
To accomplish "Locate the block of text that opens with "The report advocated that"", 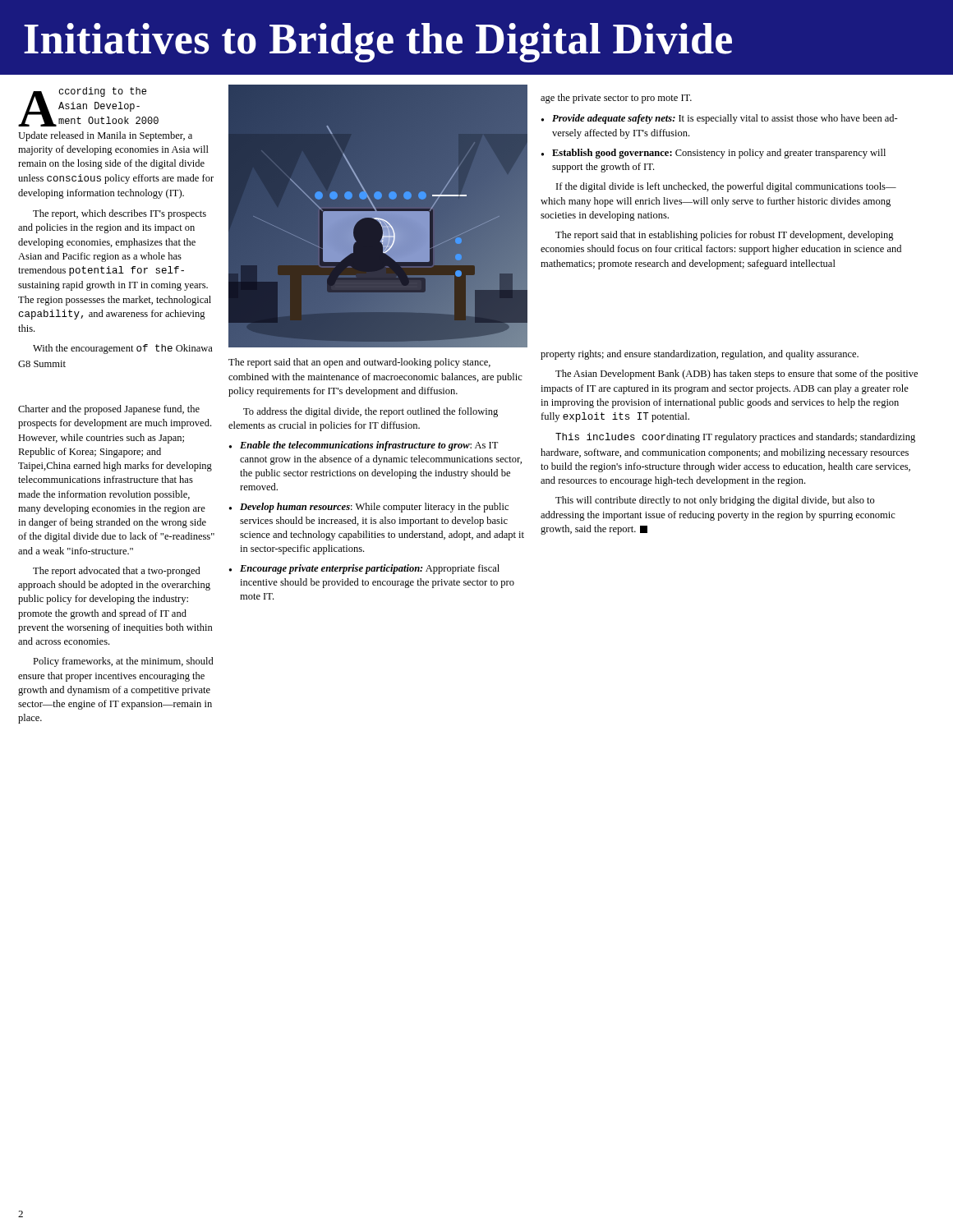I will click(x=115, y=606).
